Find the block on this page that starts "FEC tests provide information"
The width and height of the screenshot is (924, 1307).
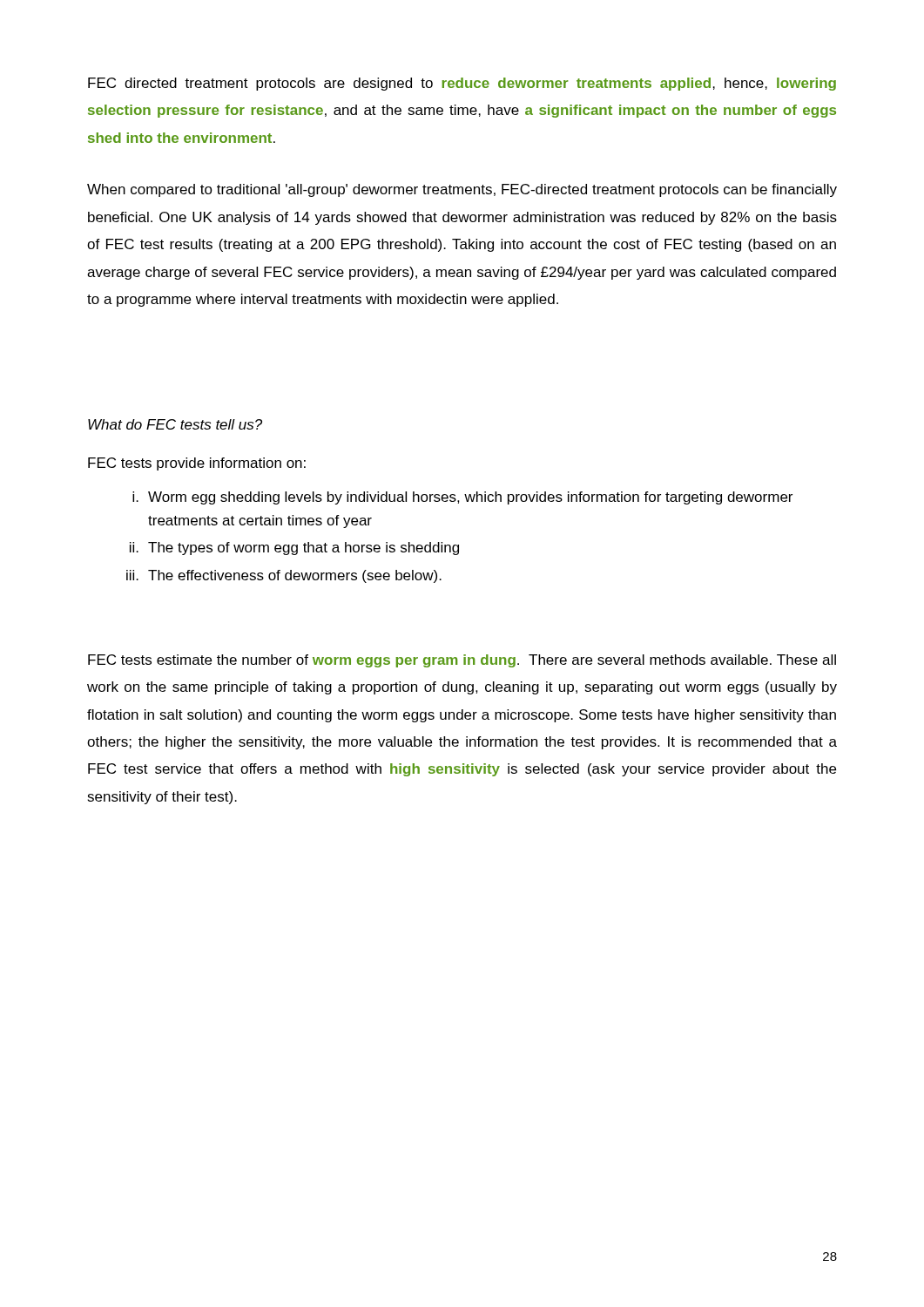(x=197, y=463)
